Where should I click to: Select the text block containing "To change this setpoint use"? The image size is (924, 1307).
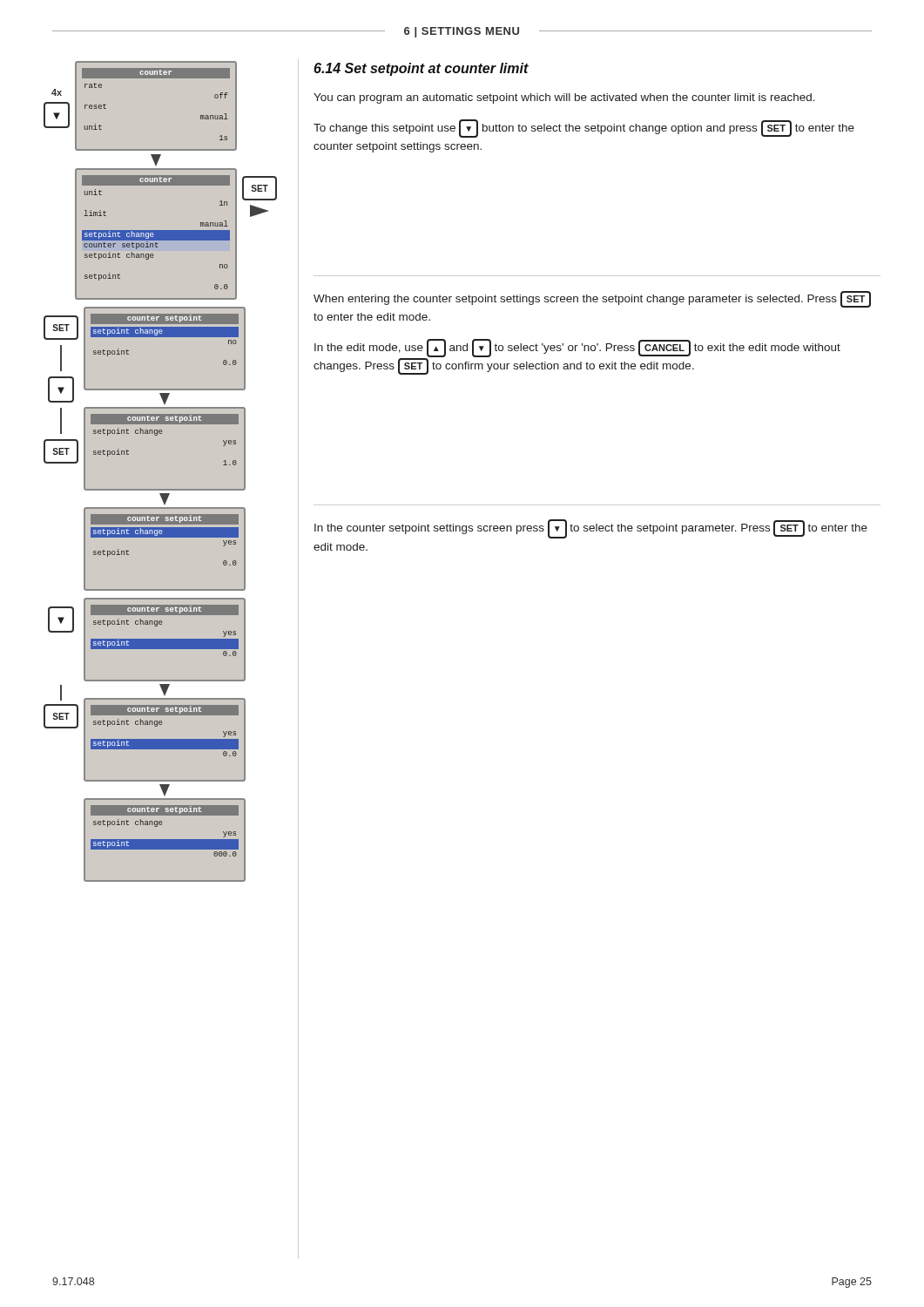click(584, 136)
